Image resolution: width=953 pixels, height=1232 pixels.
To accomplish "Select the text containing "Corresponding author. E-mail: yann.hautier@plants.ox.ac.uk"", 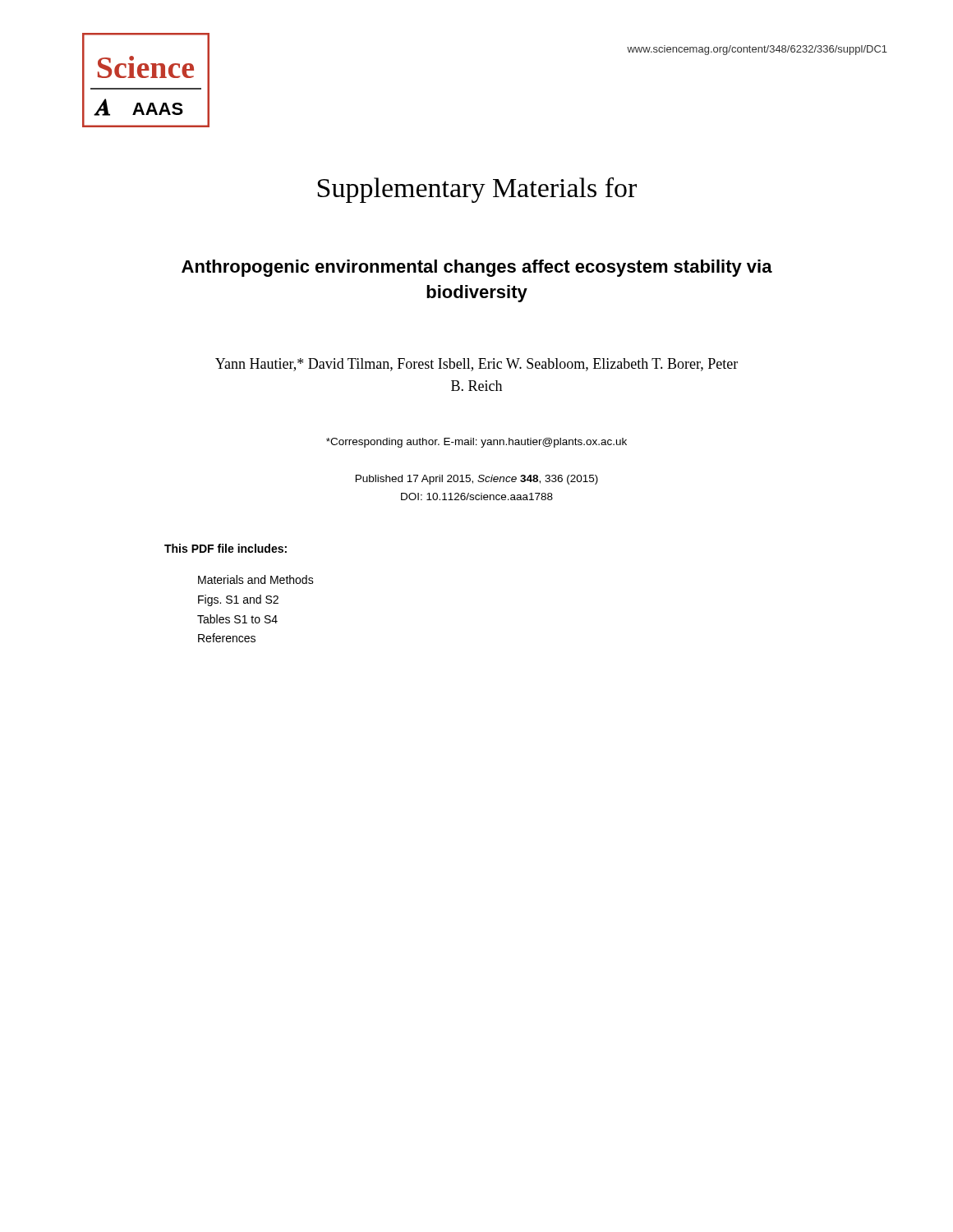I will coord(476,441).
